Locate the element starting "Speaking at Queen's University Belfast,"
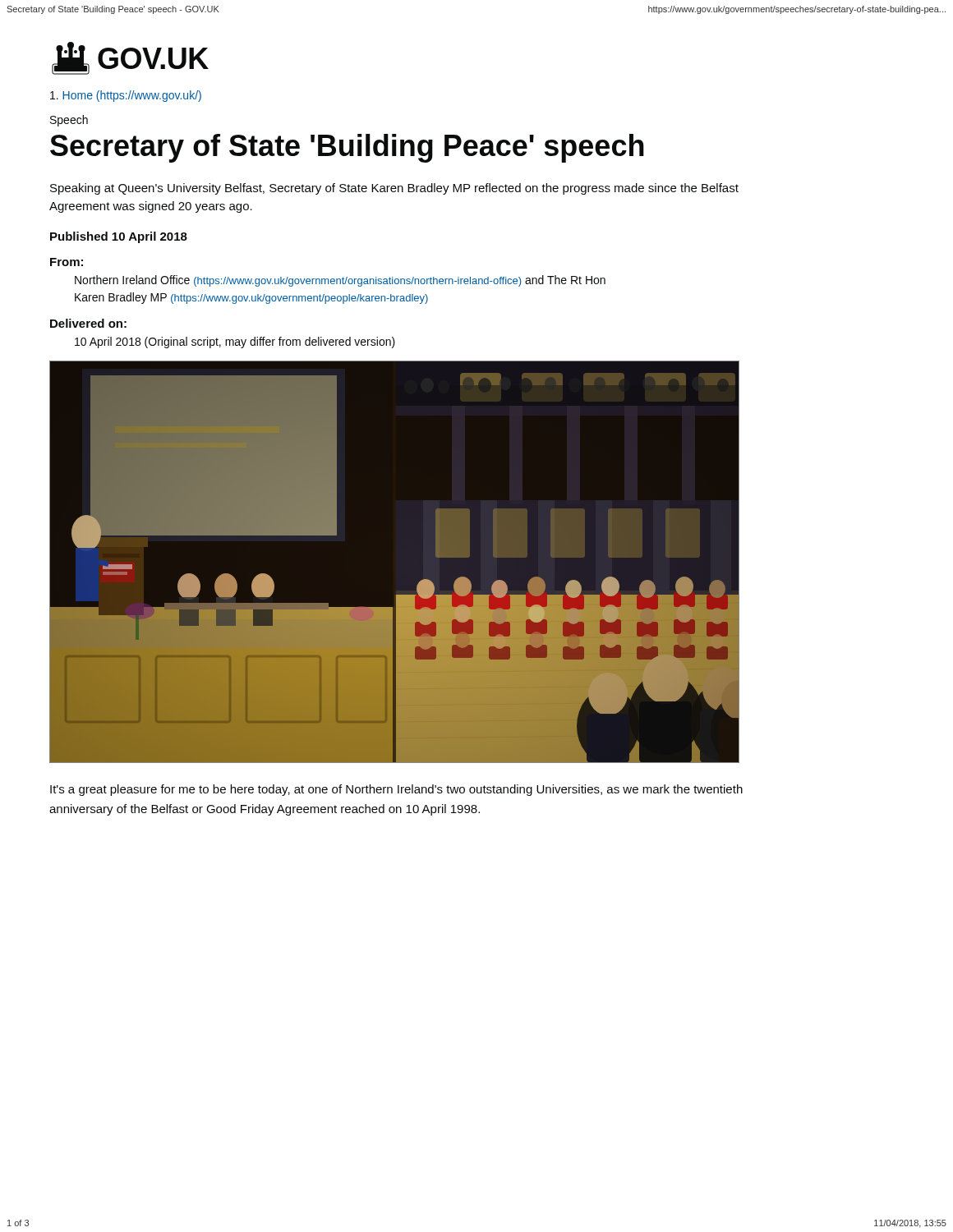Image resolution: width=953 pixels, height=1232 pixels. point(394,197)
